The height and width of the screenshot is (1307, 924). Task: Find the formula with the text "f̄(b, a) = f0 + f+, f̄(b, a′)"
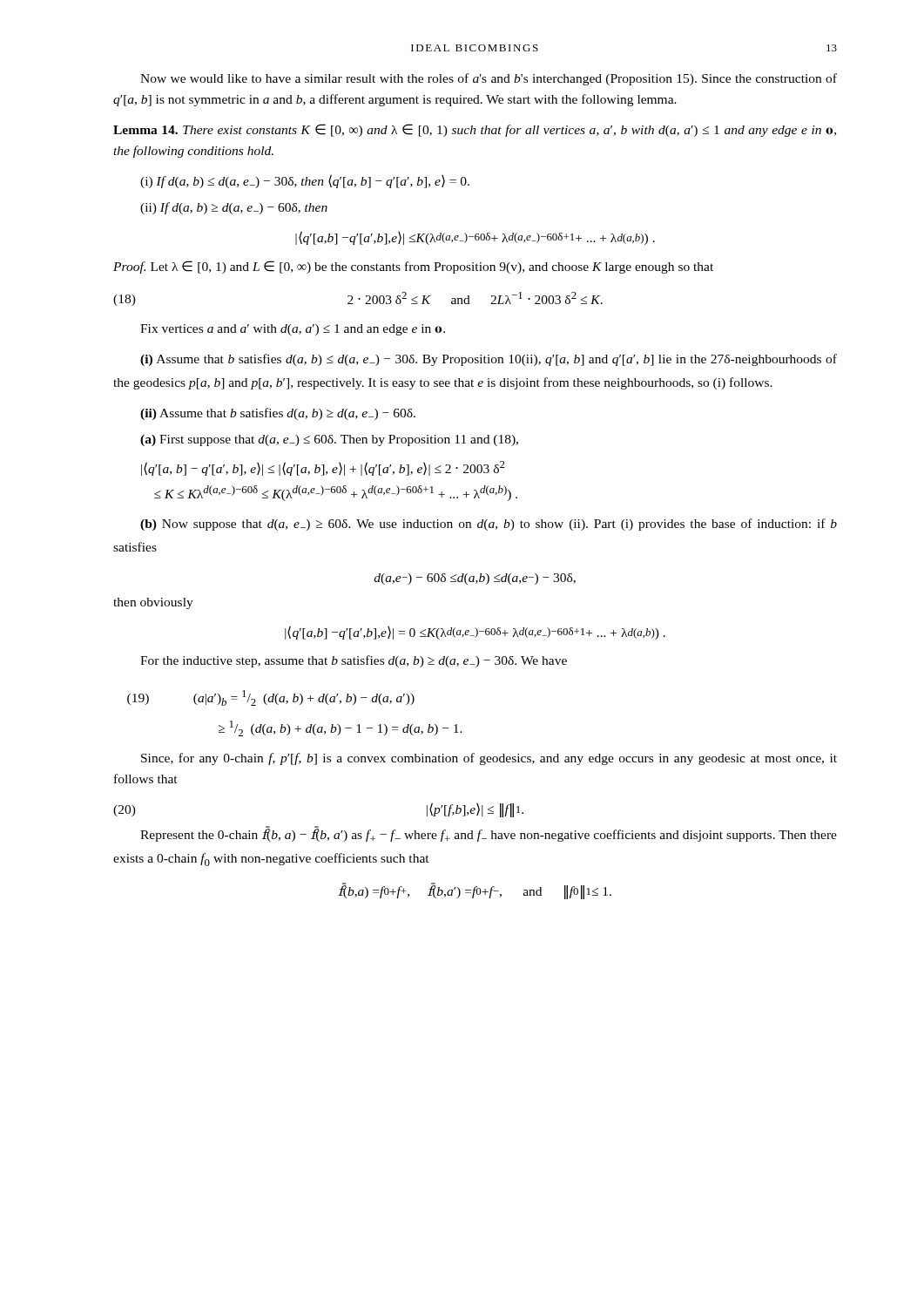[x=475, y=891]
